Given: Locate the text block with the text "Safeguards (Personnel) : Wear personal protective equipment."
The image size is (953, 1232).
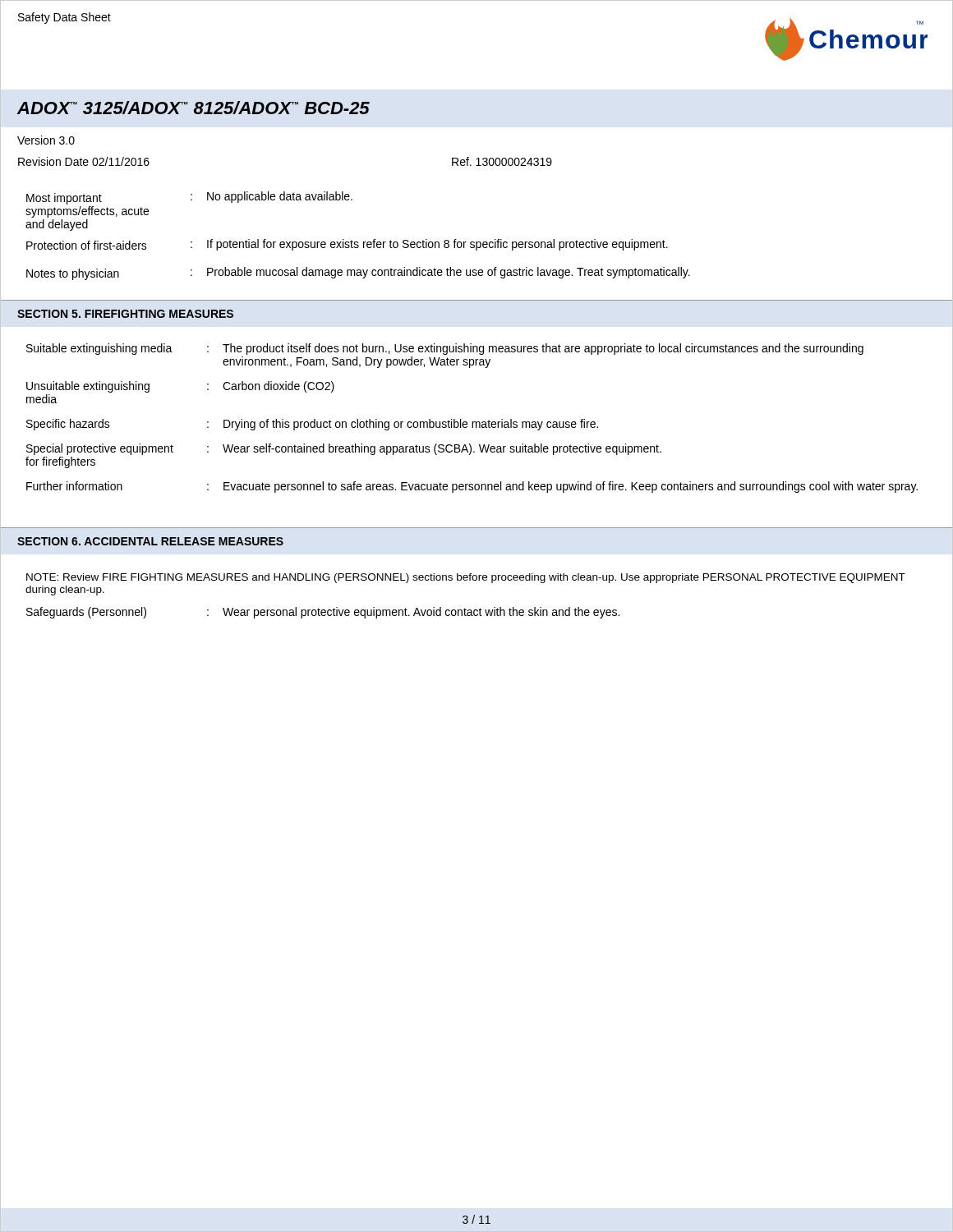Looking at the screenshot, I should click(476, 612).
